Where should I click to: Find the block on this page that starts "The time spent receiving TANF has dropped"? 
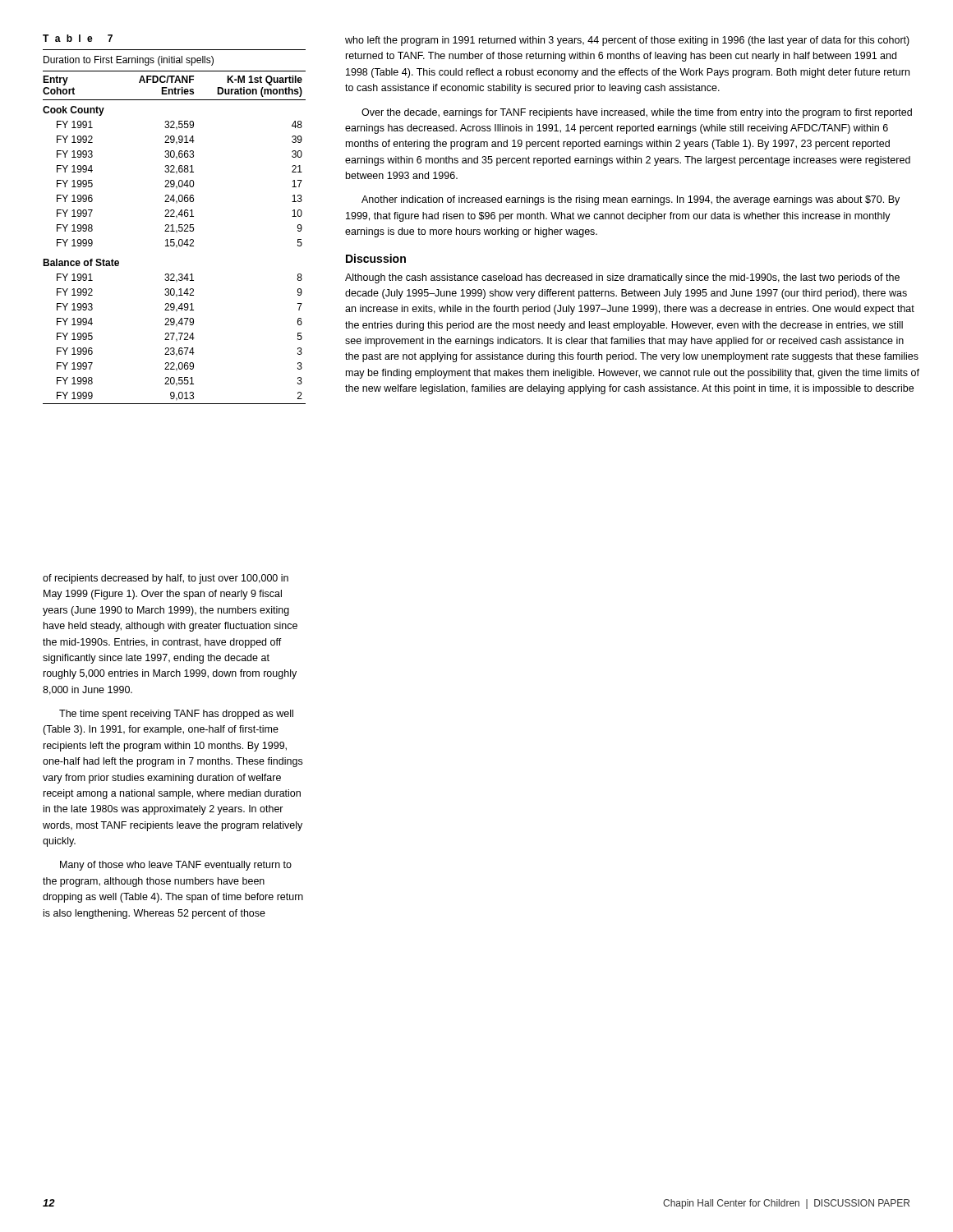[x=173, y=777]
